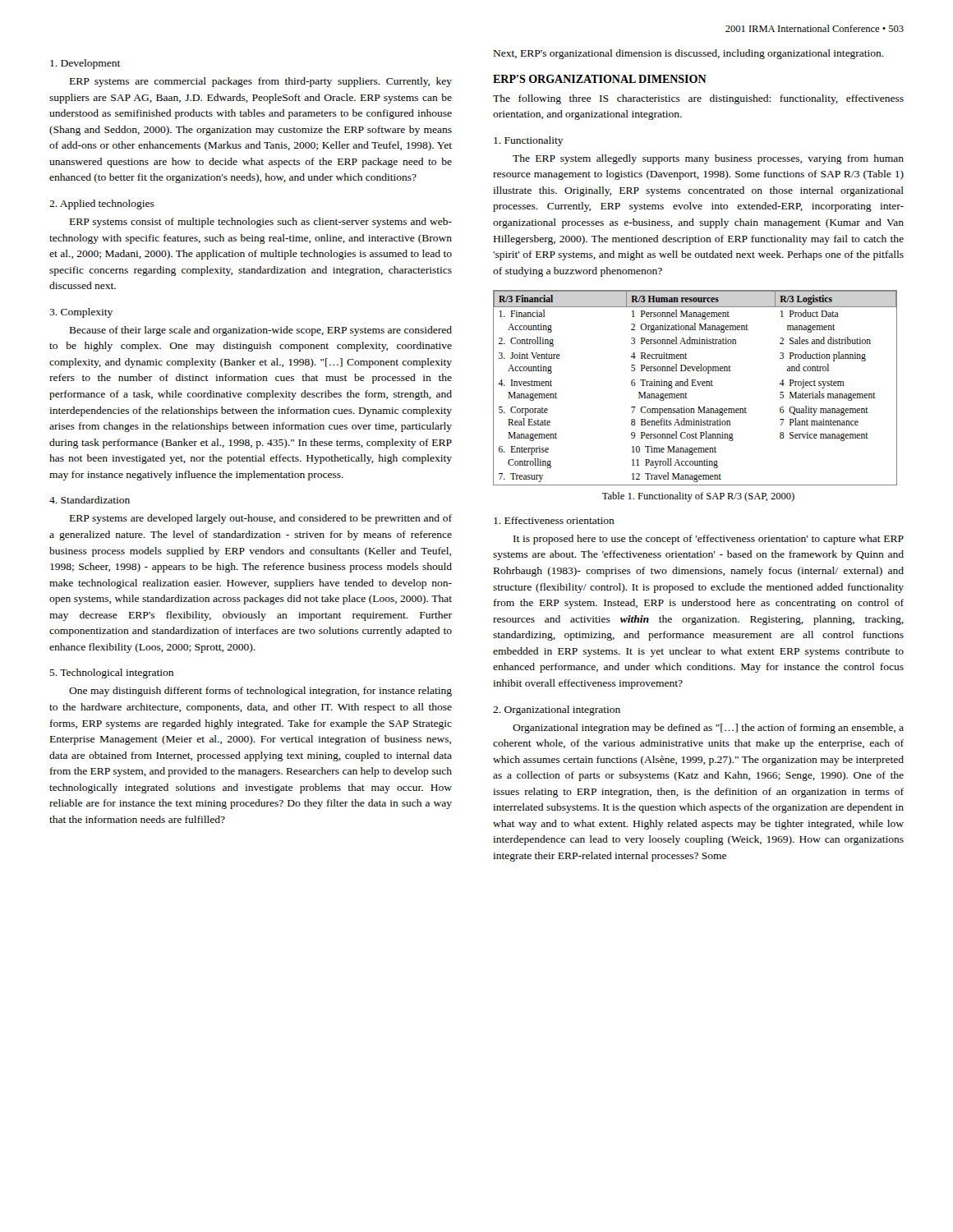The width and height of the screenshot is (953, 1232).
Task: Click on the text starting "The ERP system allegedly supports many business processes,"
Action: (x=698, y=214)
